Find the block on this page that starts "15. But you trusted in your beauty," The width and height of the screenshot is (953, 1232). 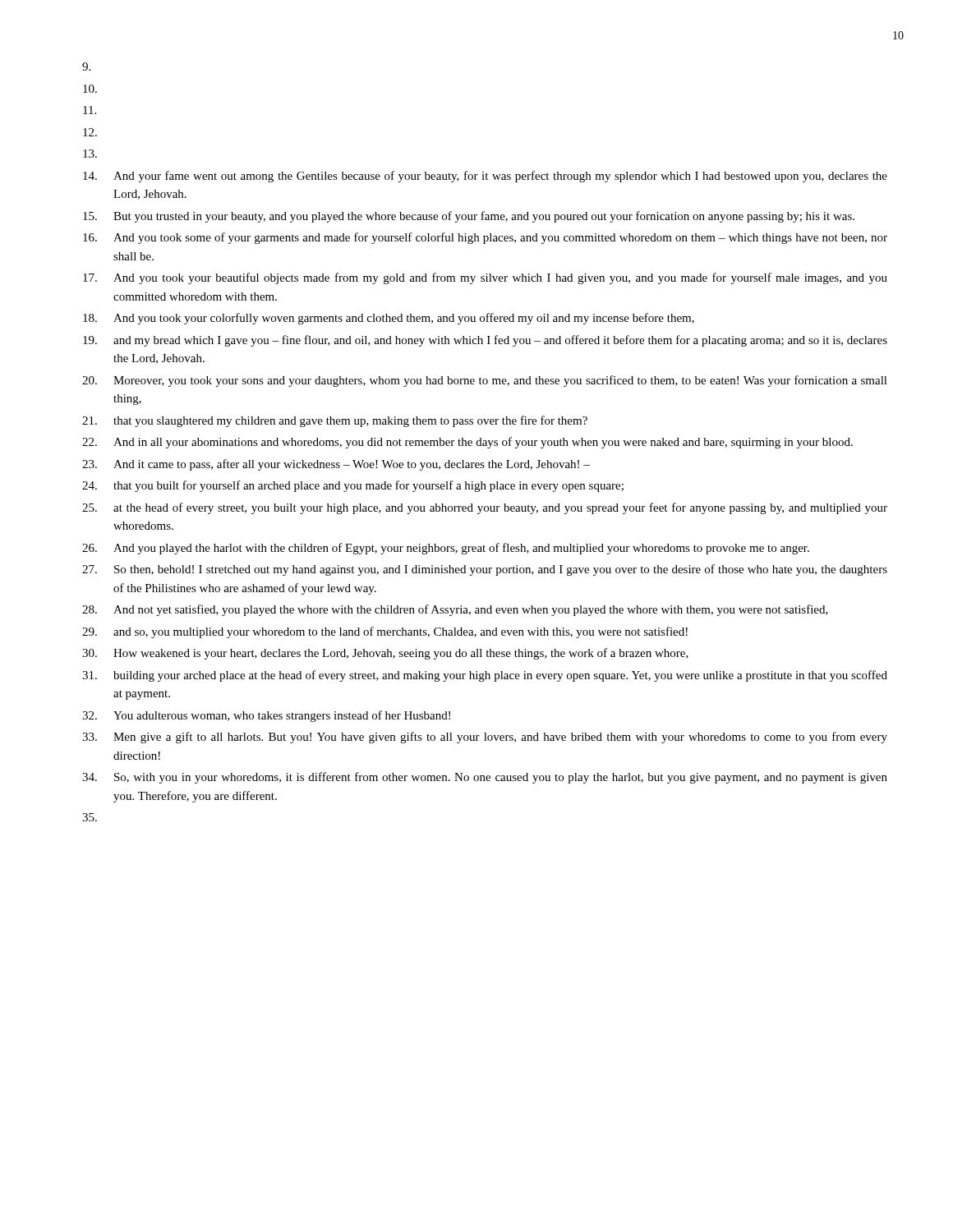pyautogui.click(x=485, y=216)
